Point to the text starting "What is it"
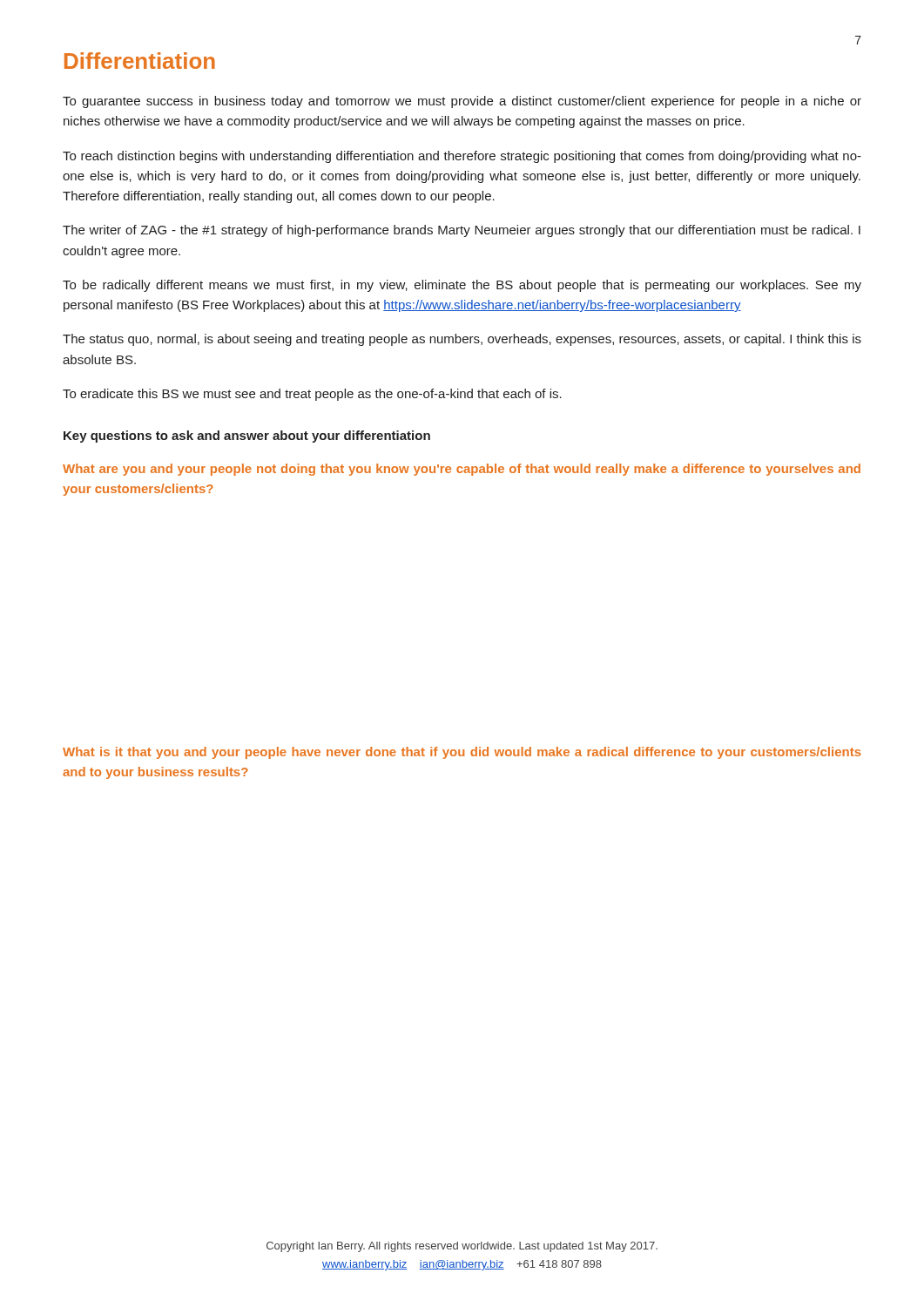The height and width of the screenshot is (1307, 924). [462, 761]
